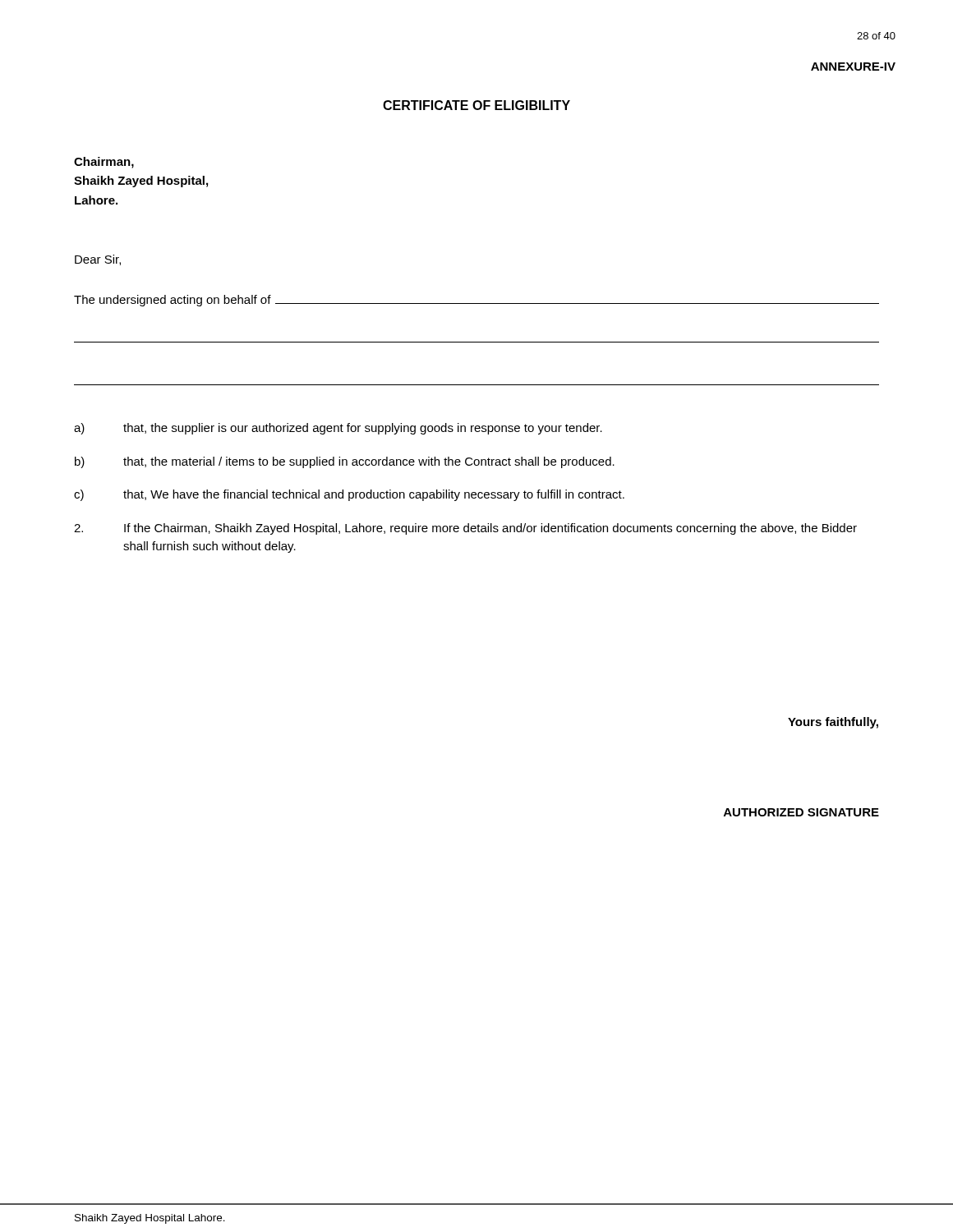Locate the block of text that opens with "2. If the Chairman, Shaikh Zayed"
The height and width of the screenshot is (1232, 953).
pyautogui.click(x=476, y=537)
